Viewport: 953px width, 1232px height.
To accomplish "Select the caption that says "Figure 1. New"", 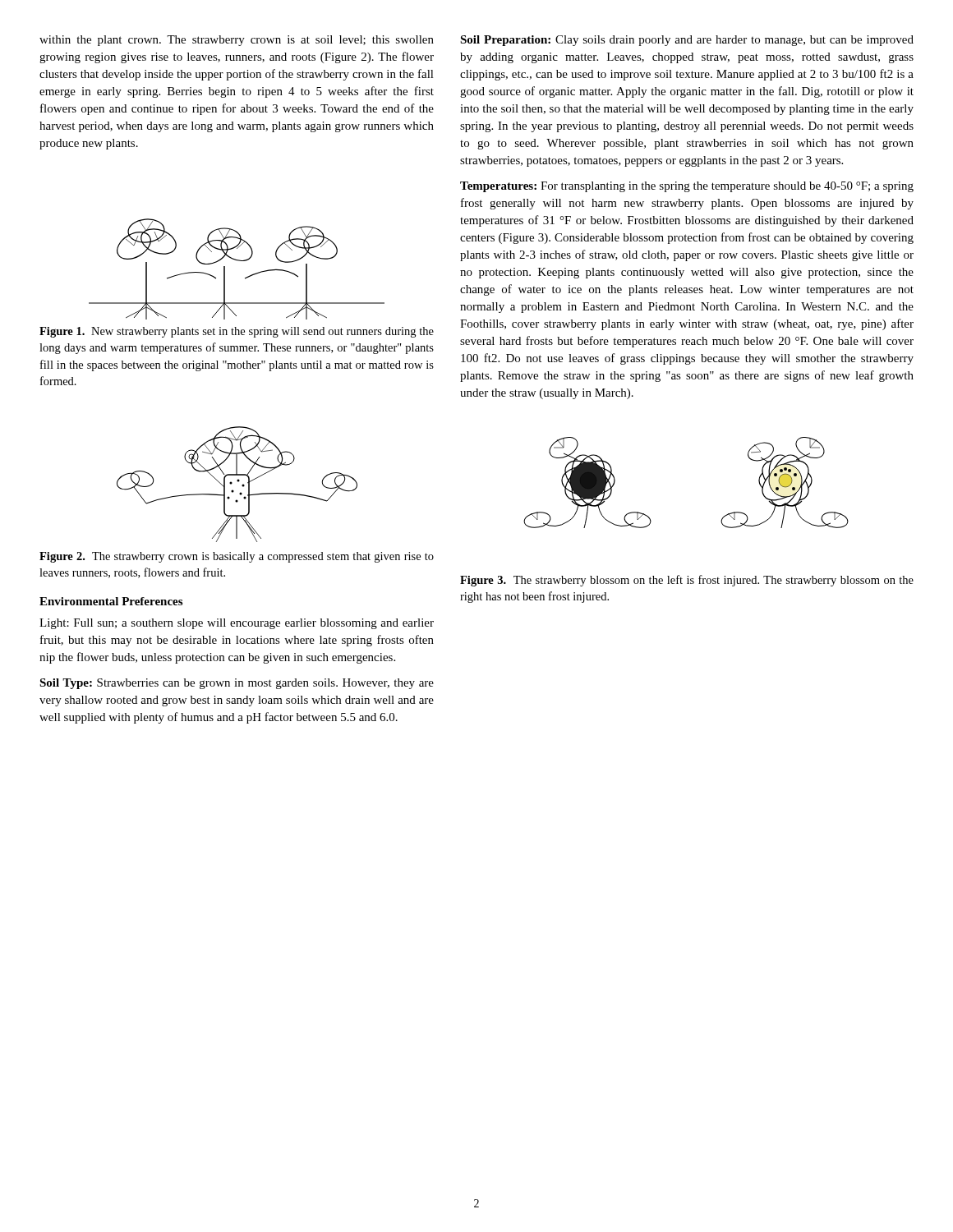I will [x=237, y=356].
